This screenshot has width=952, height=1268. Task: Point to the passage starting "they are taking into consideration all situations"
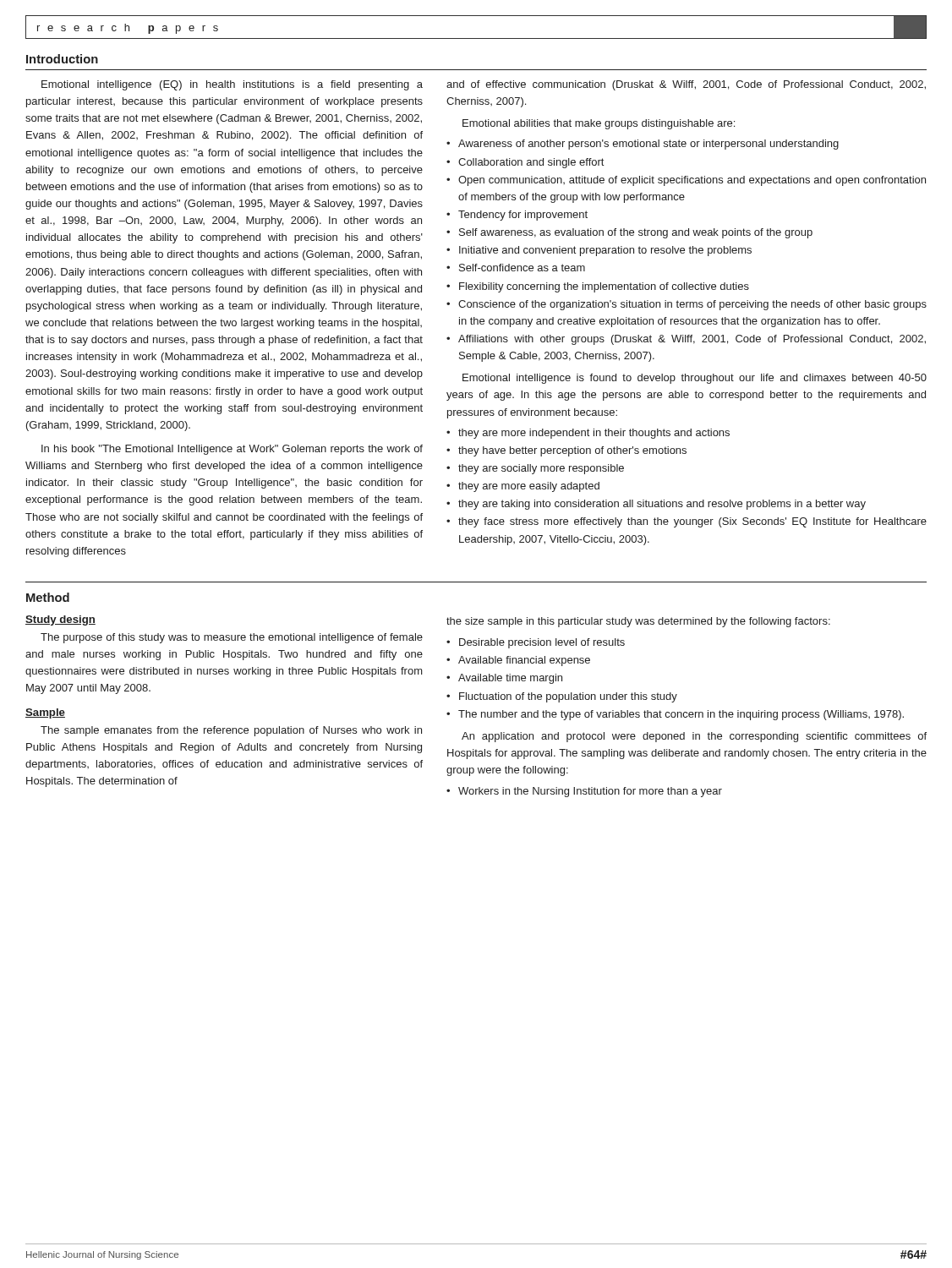(x=662, y=504)
